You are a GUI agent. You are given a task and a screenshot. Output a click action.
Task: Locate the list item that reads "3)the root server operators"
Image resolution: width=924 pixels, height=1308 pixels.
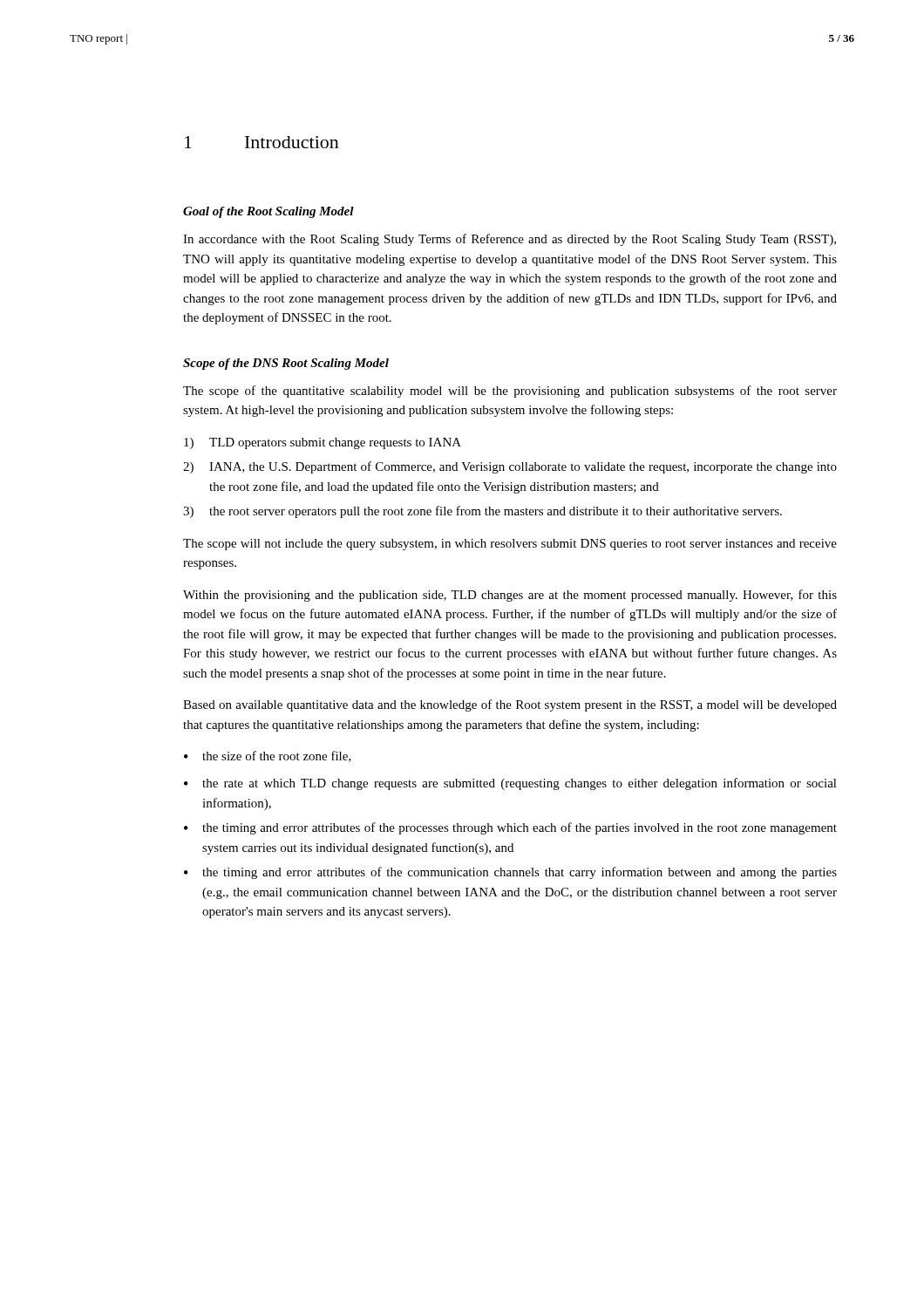pyautogui.click(x=483, y=511)
